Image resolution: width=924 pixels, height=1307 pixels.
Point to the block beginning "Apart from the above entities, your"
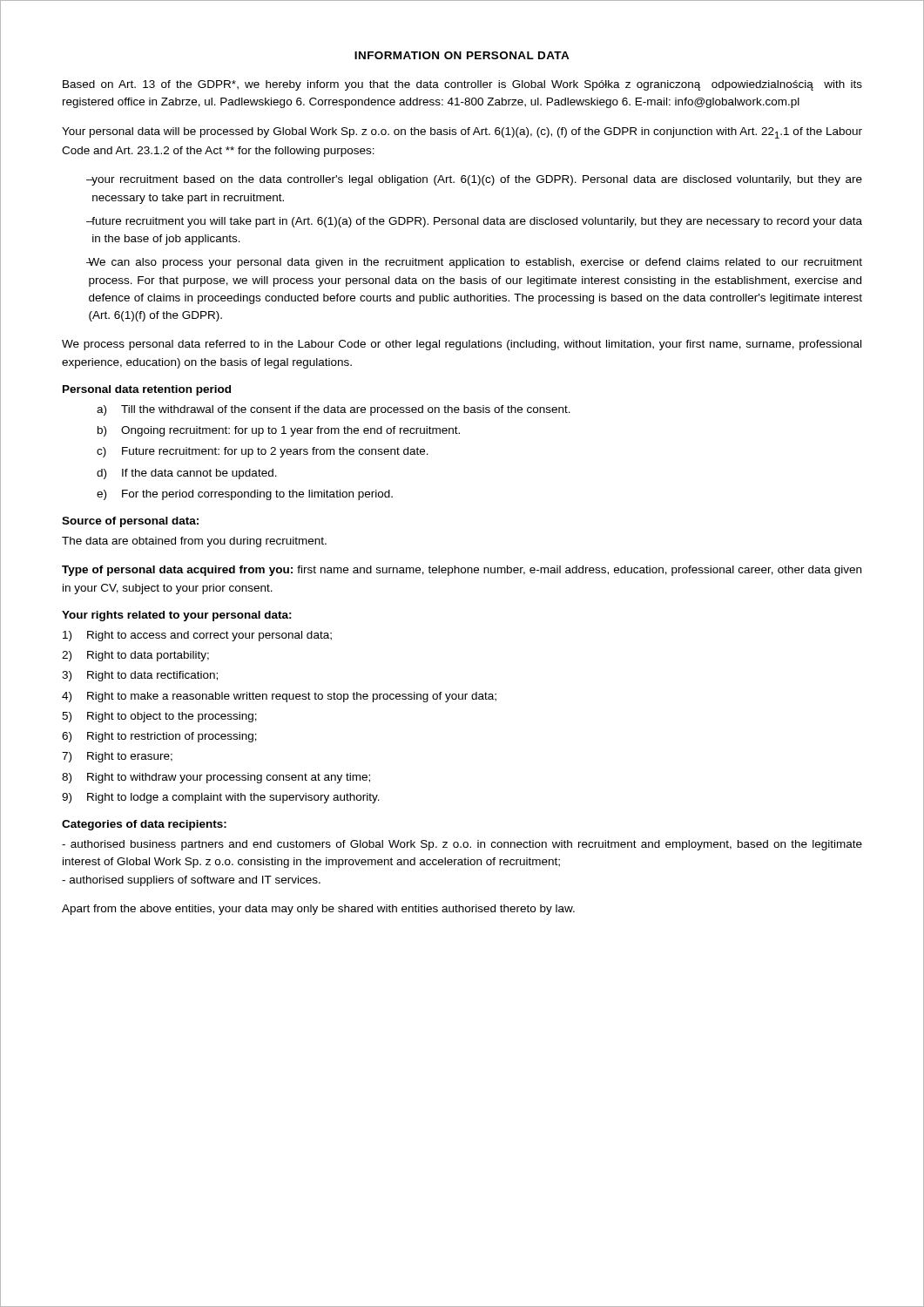(319, 908)
